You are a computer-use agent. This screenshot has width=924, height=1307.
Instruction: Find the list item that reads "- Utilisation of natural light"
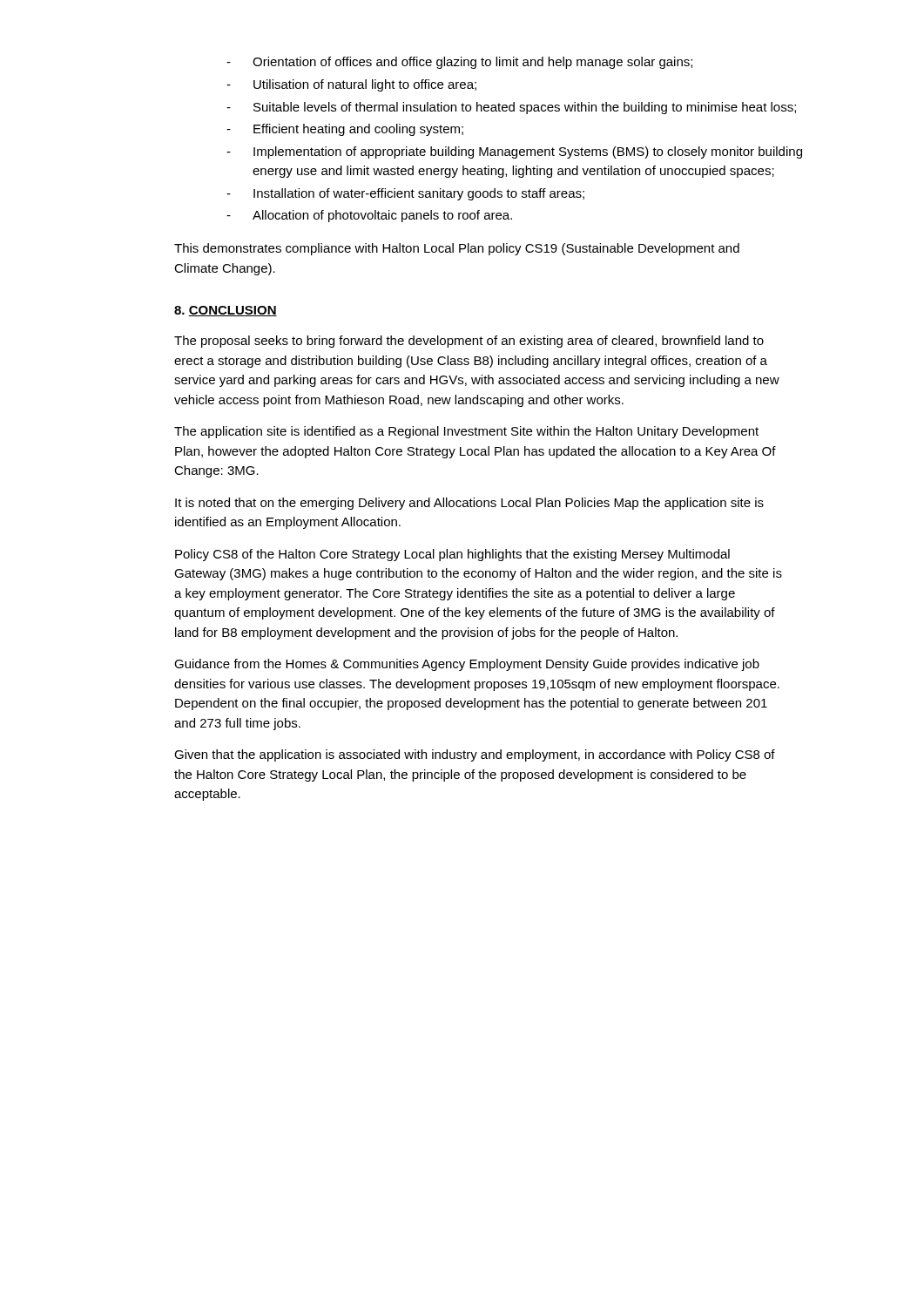click(351, 85)
